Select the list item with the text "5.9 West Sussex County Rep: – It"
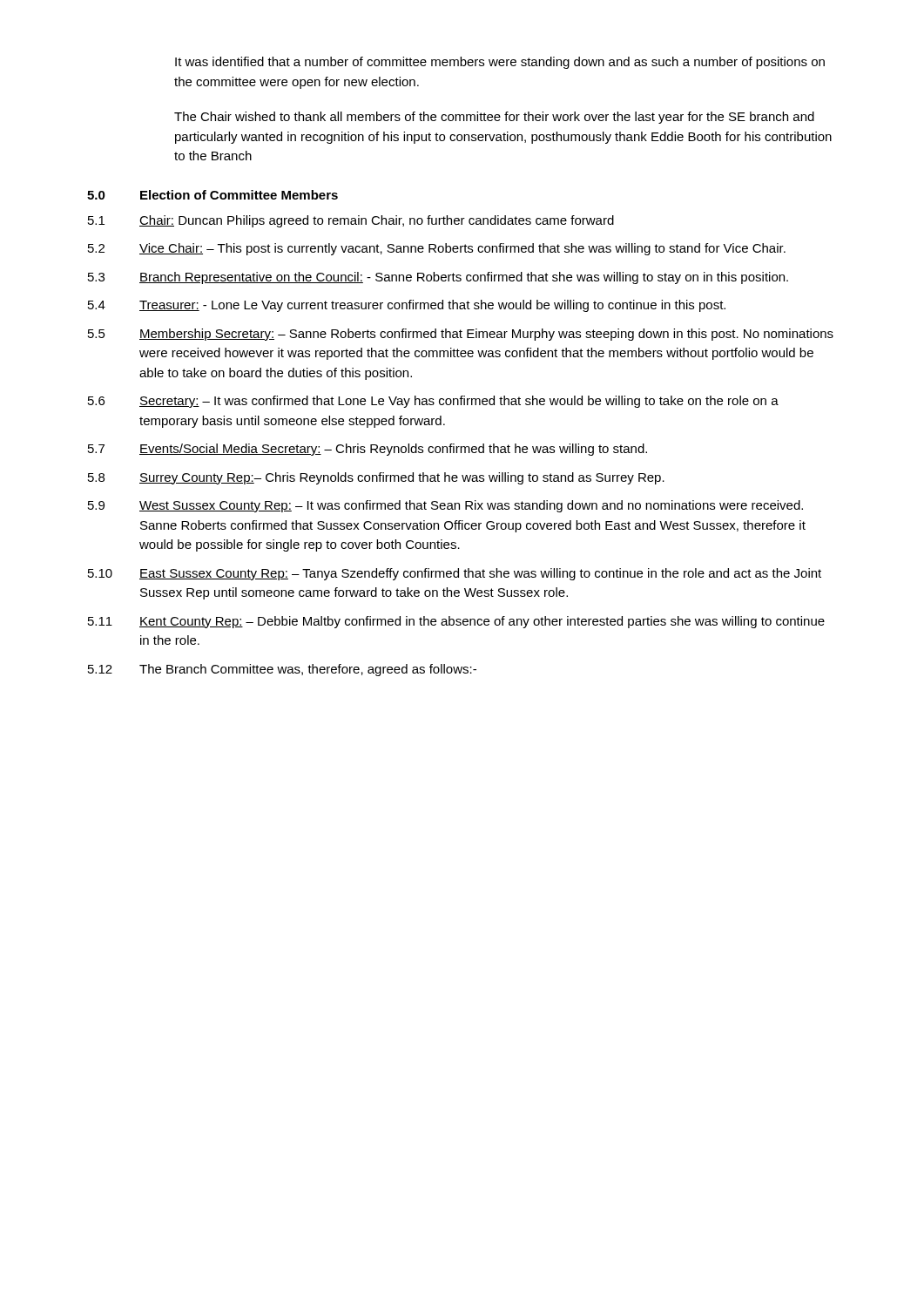This screenshot has width=924, height=1307. coord(462,525)
